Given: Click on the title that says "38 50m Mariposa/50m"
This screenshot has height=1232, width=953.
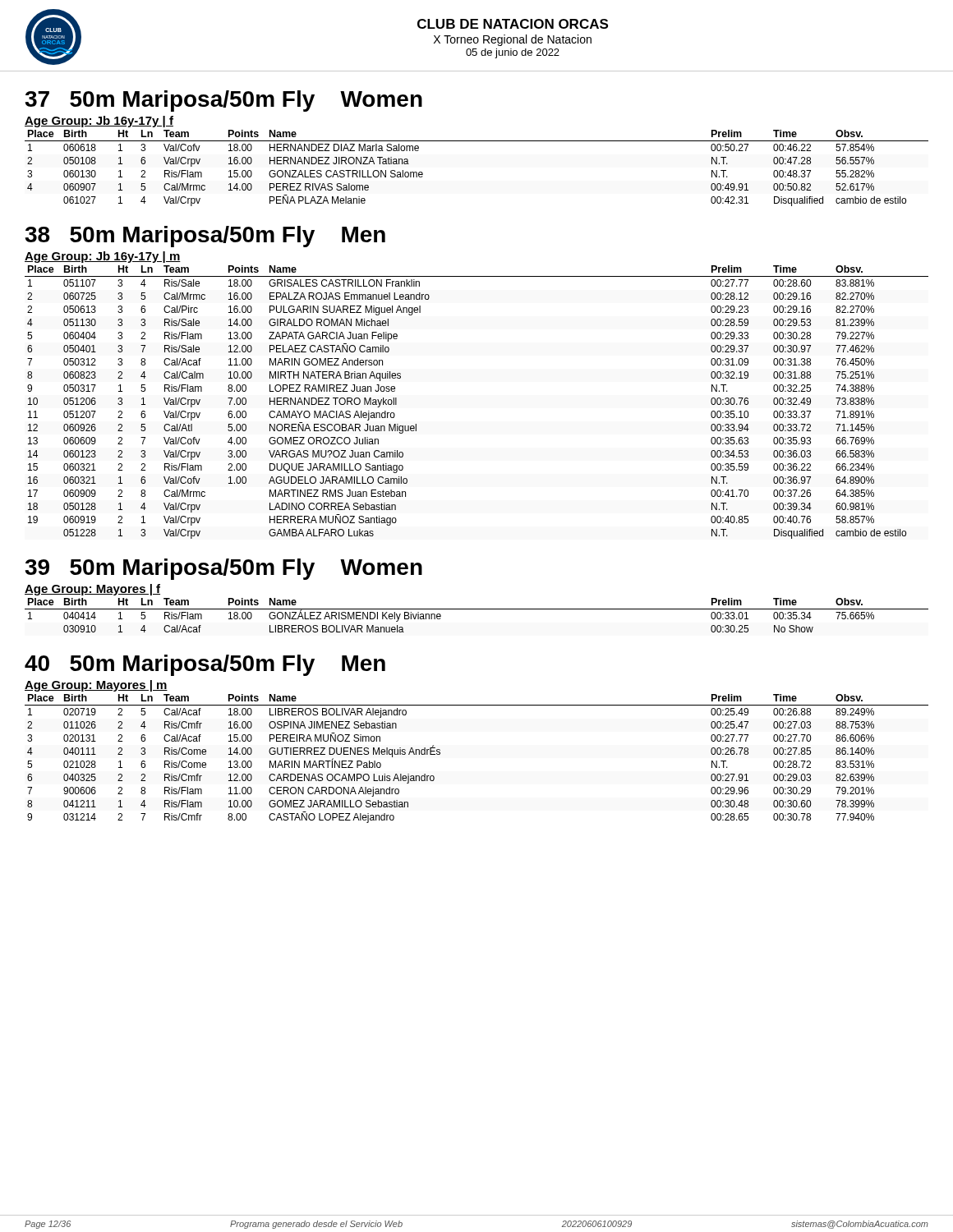Looking at the screenshot, I should (x=206, y=235).
